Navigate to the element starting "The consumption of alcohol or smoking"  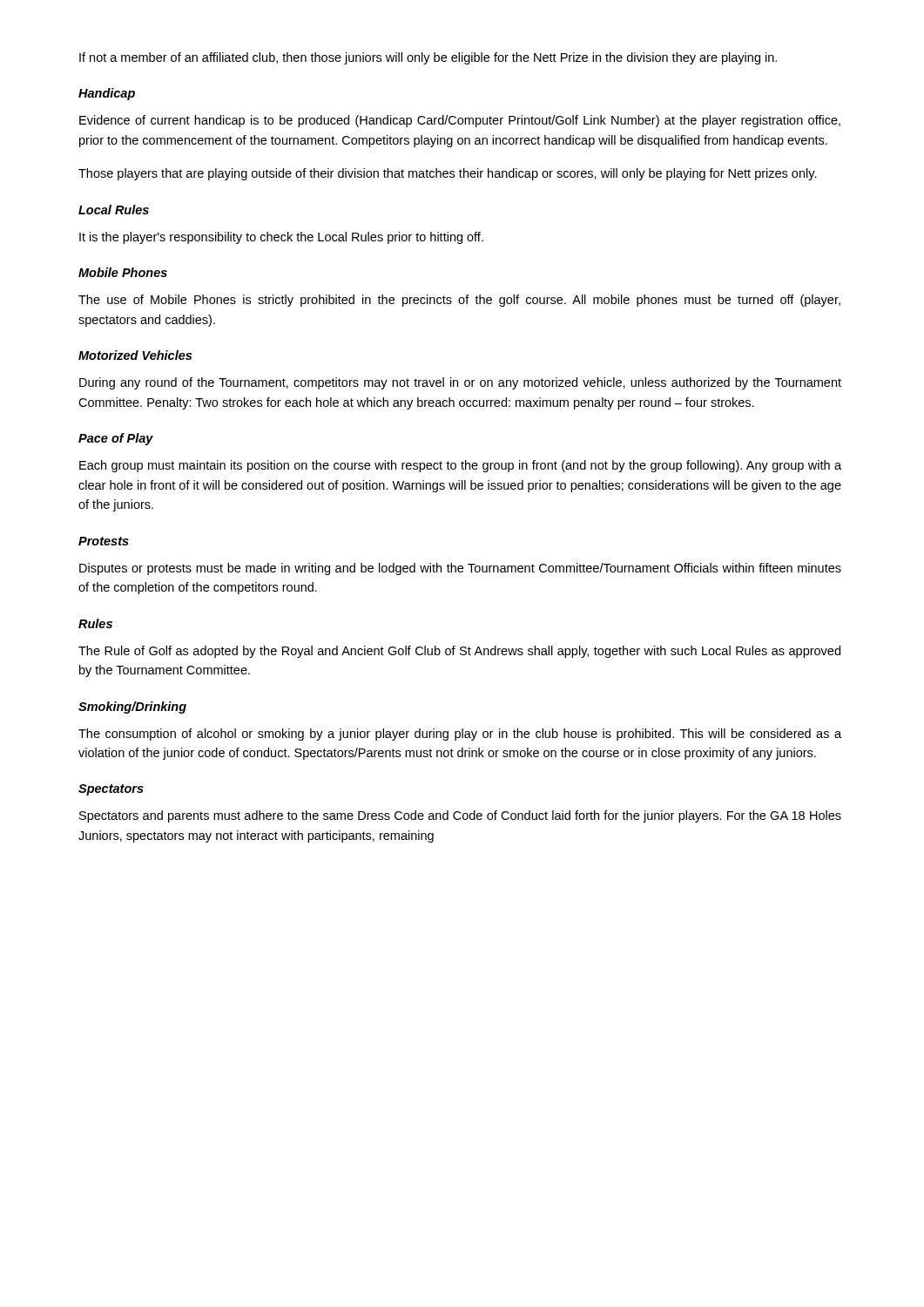pyautogui.click(x=460, y=743)
